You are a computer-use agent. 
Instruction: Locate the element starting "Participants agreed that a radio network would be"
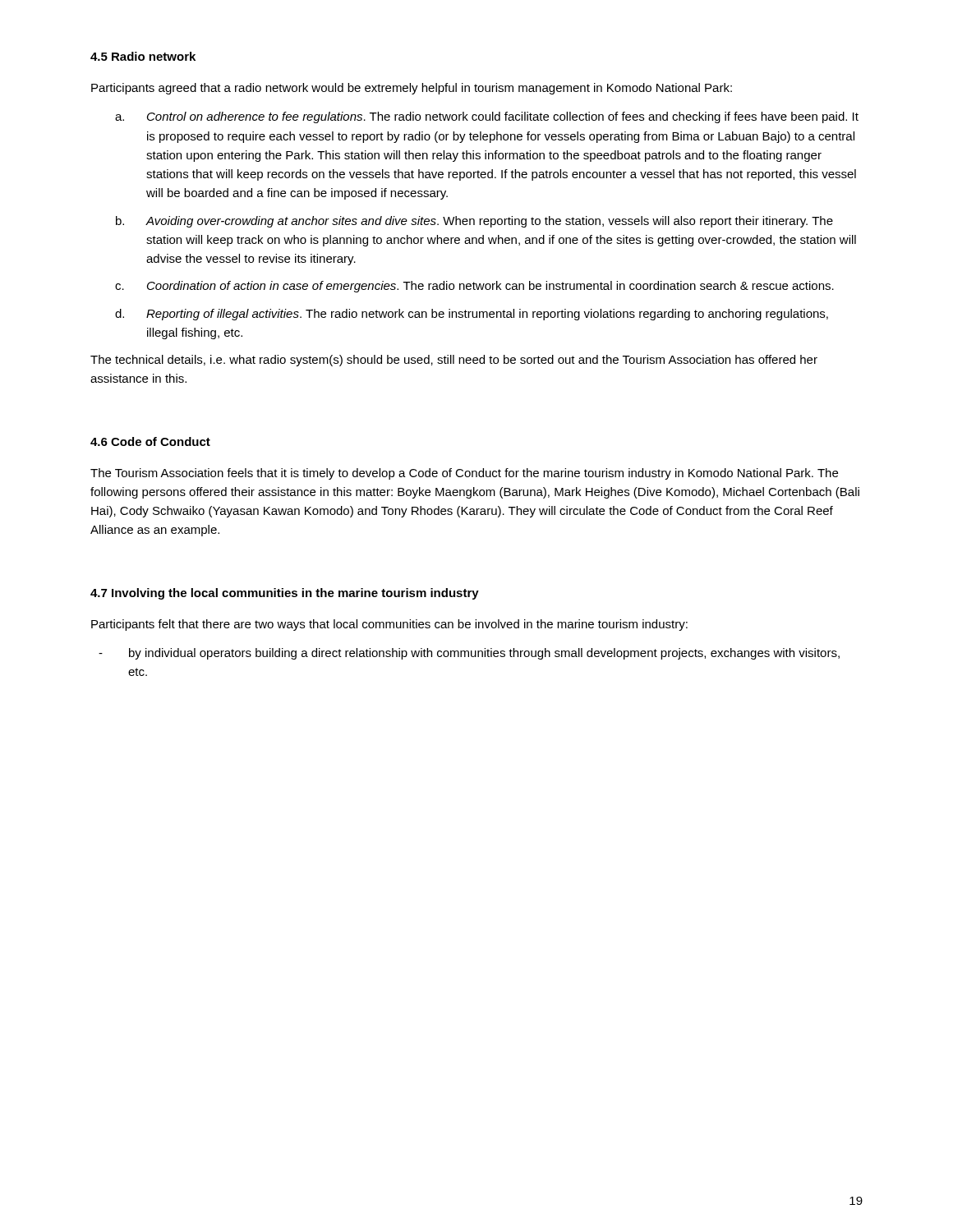[x=412, y=87]
